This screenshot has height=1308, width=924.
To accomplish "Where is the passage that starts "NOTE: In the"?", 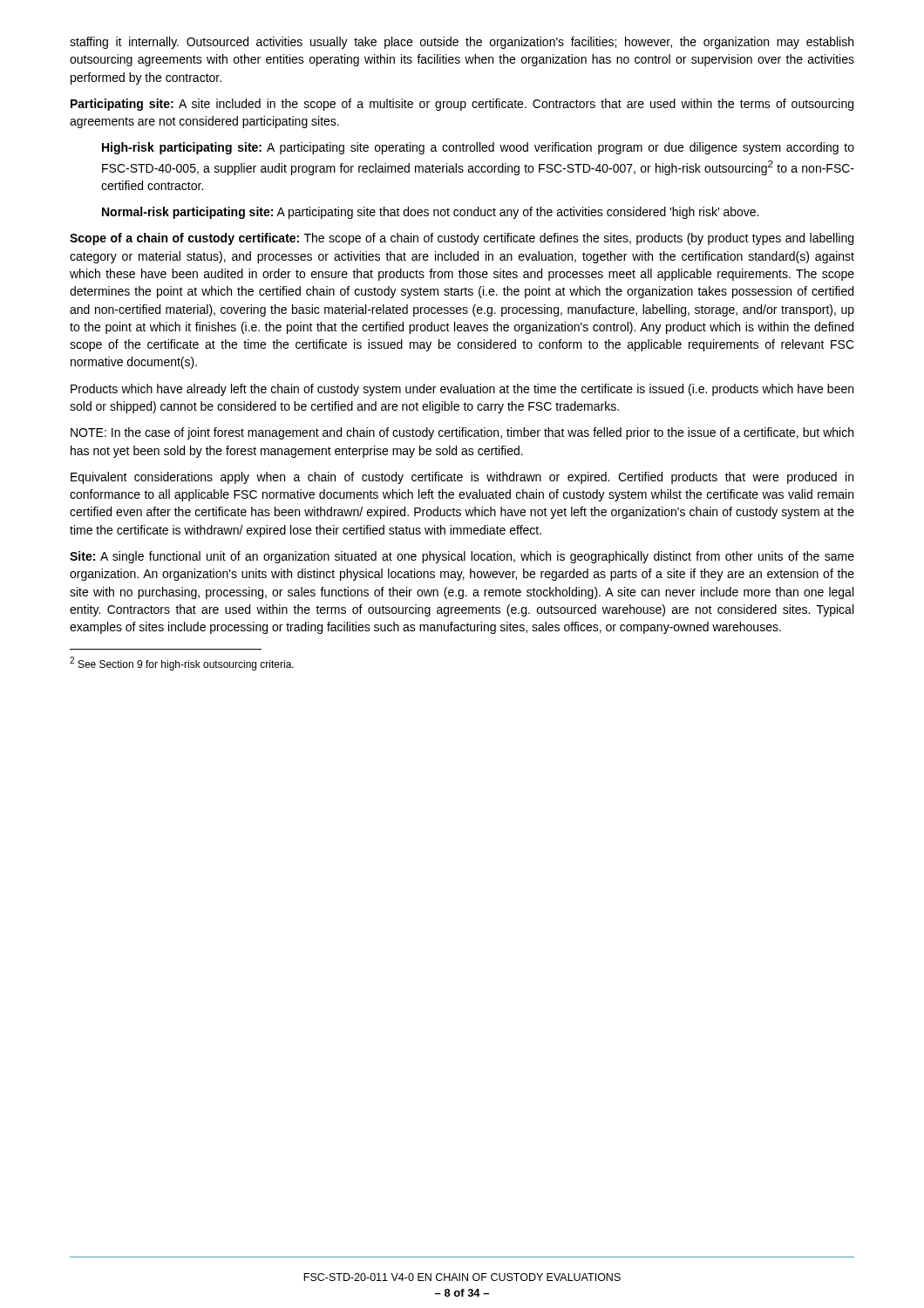I will pos(462,442).
